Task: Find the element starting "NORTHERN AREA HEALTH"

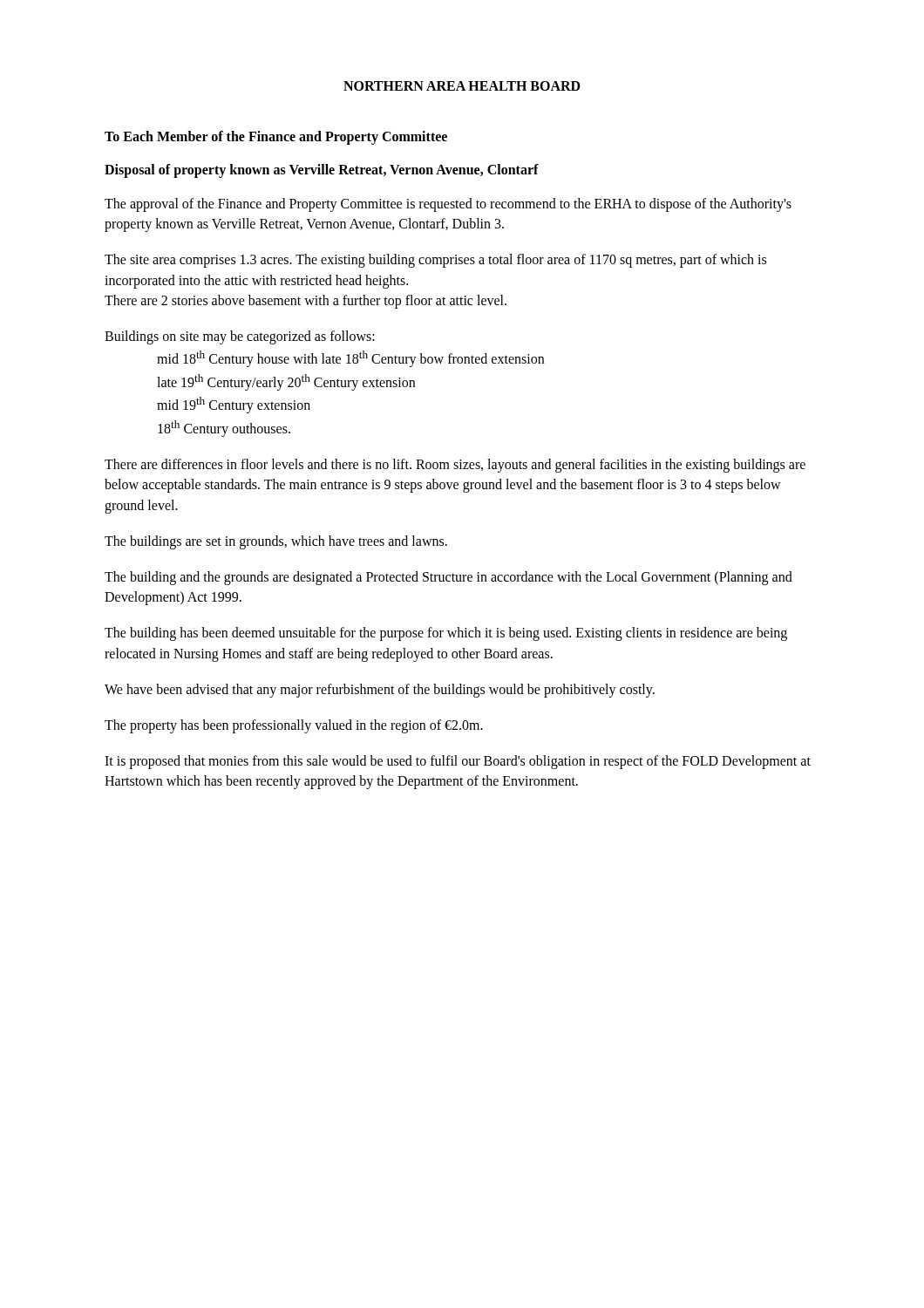Action: click(x=462, y=86)
